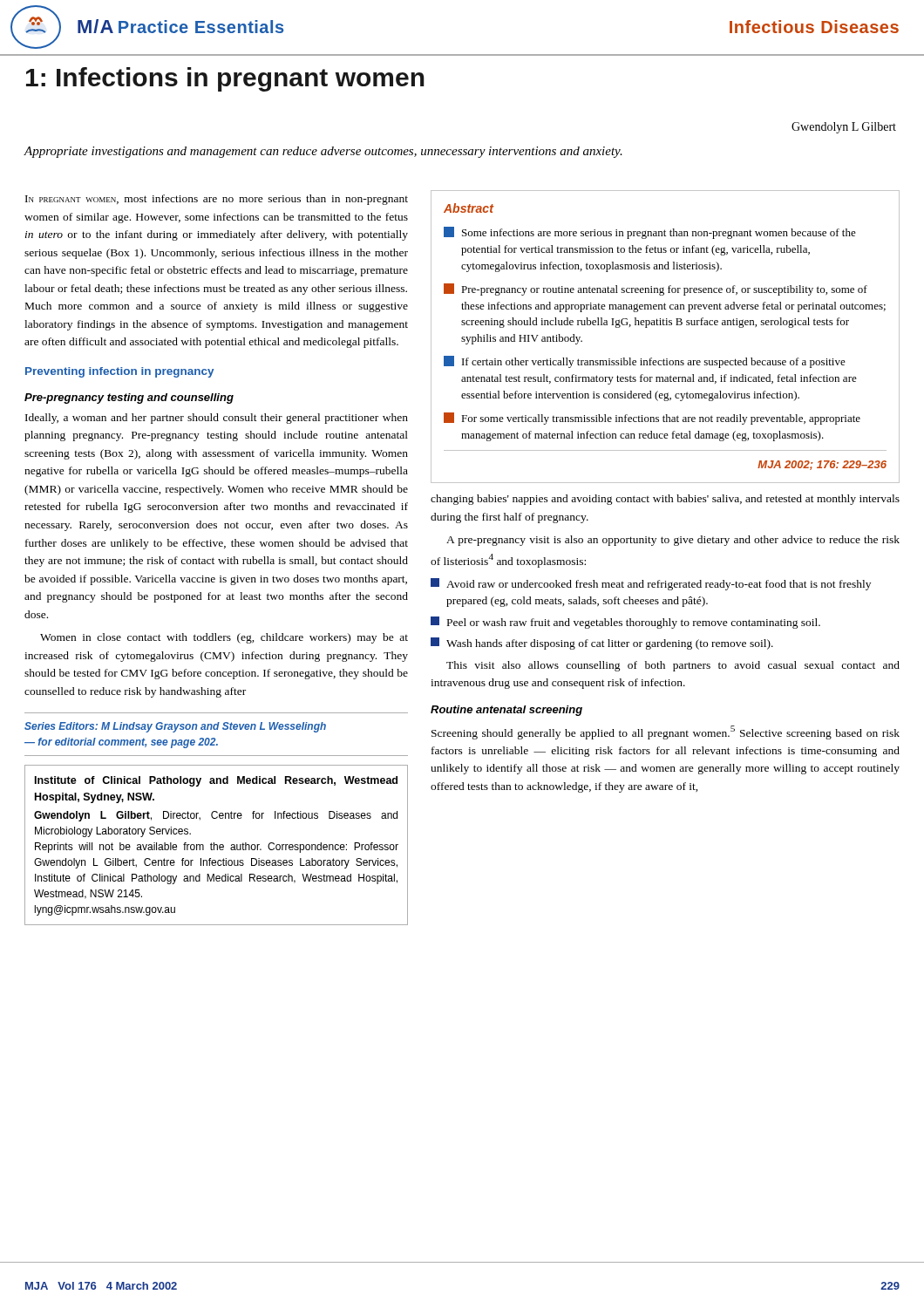Find the region starting "A pre-pregnancy visit"
Viewport: 924px width, 1308px height.
coord(665,550)
